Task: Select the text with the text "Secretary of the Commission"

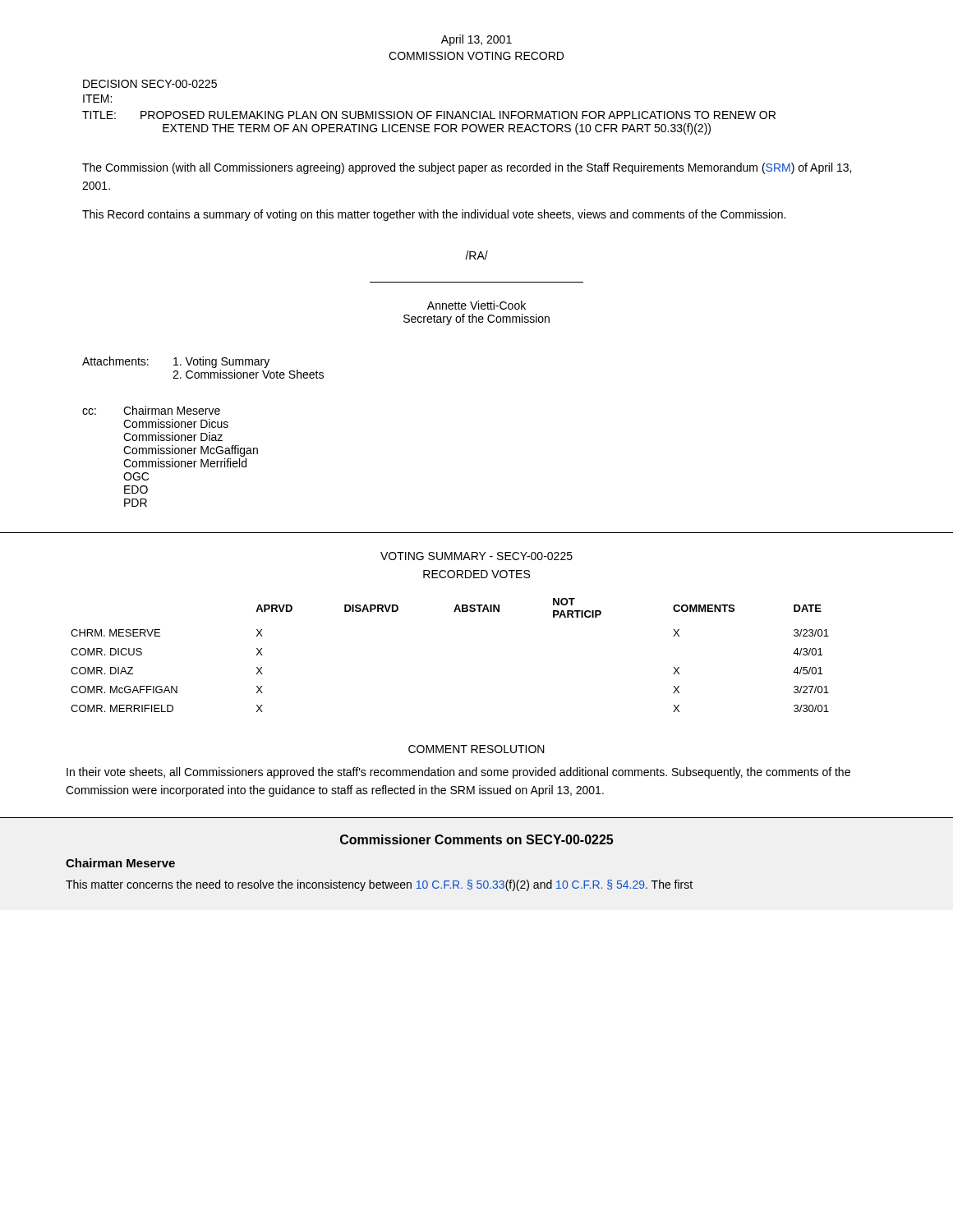Action: pos(476,319)
